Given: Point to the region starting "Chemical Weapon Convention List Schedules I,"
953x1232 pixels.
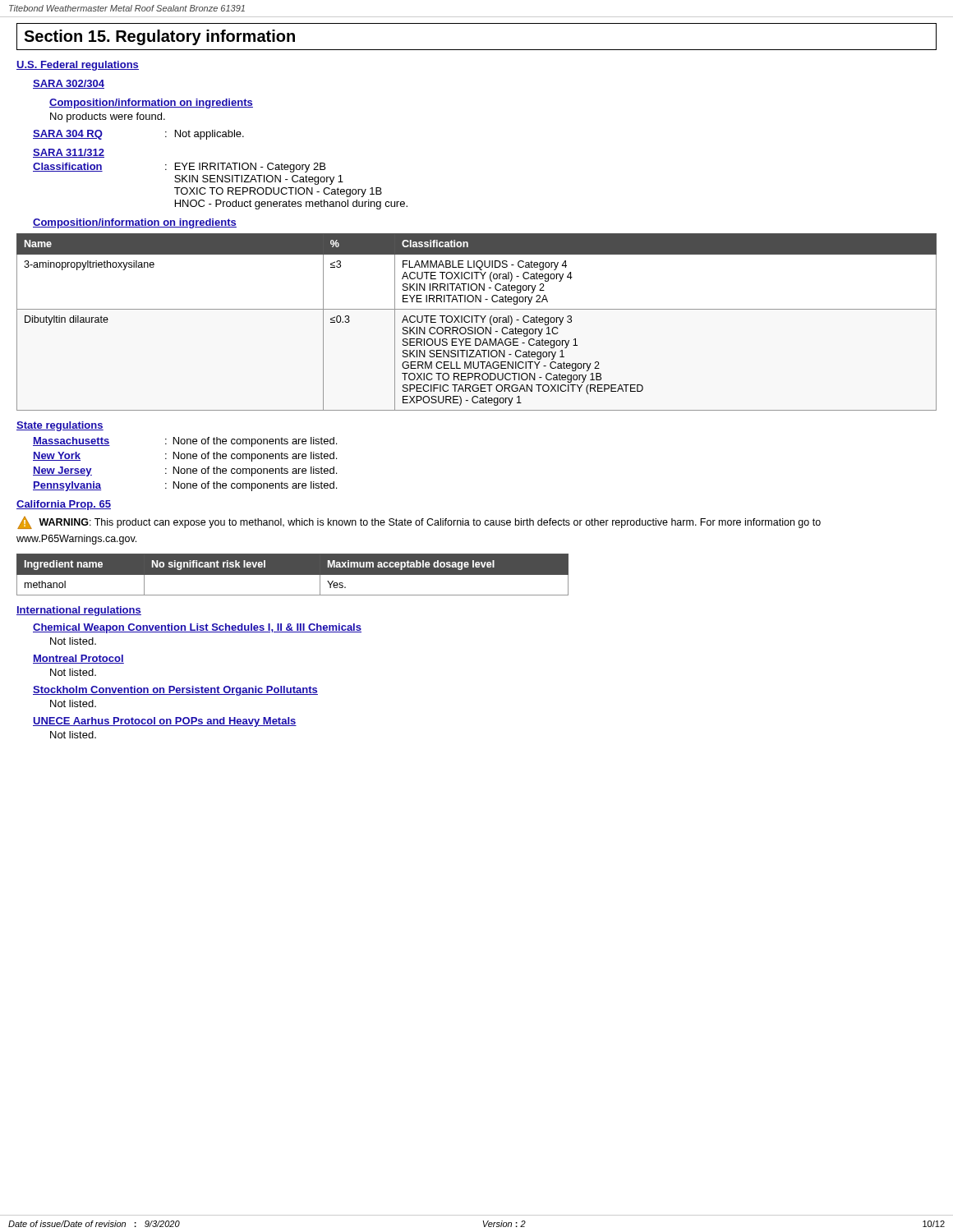Looking at the screenshot, I should pyautogui.click(x=197, y=627).
